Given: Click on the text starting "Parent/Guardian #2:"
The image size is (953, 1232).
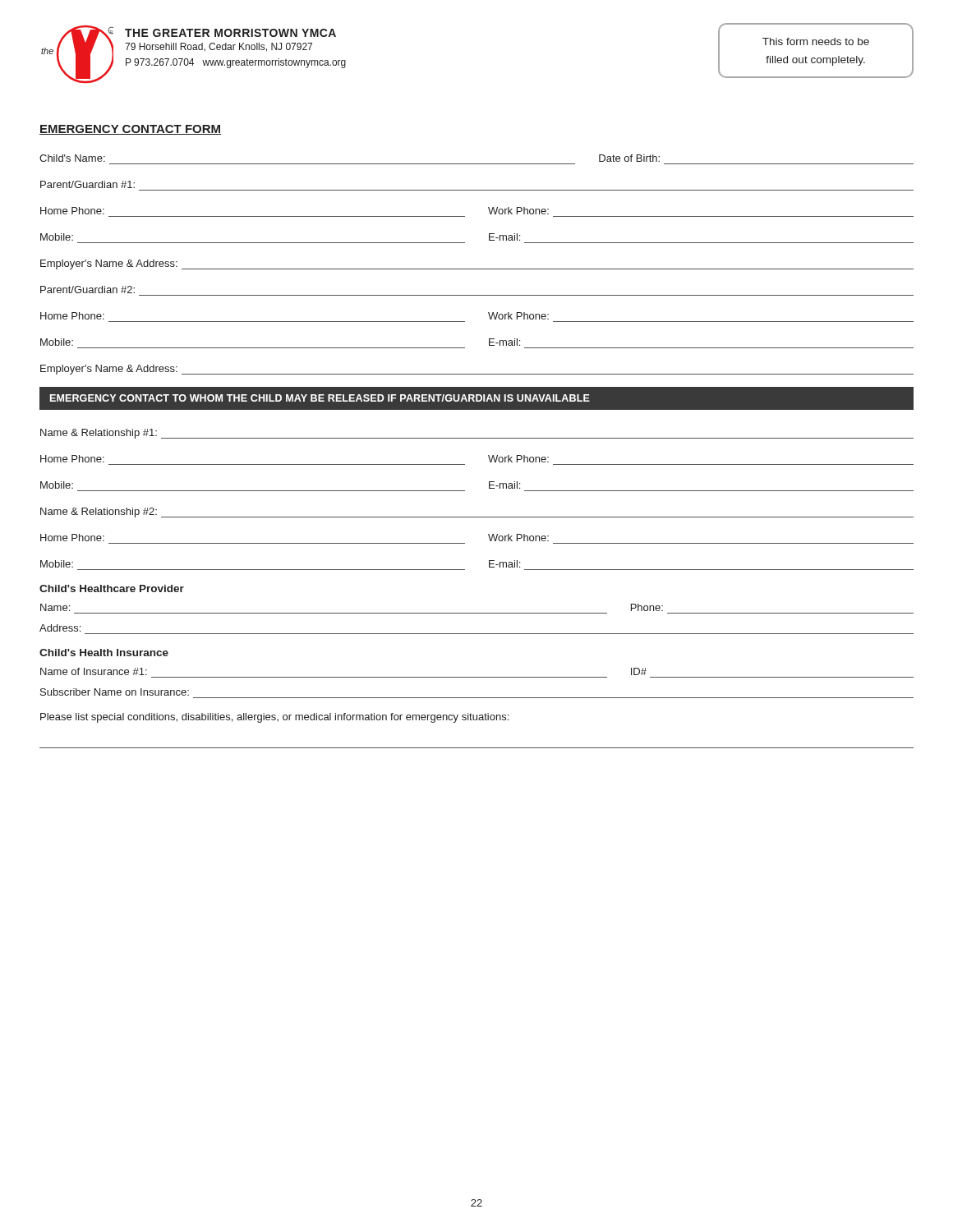Looking at the screenshot, I should click(x=476, y=289).
